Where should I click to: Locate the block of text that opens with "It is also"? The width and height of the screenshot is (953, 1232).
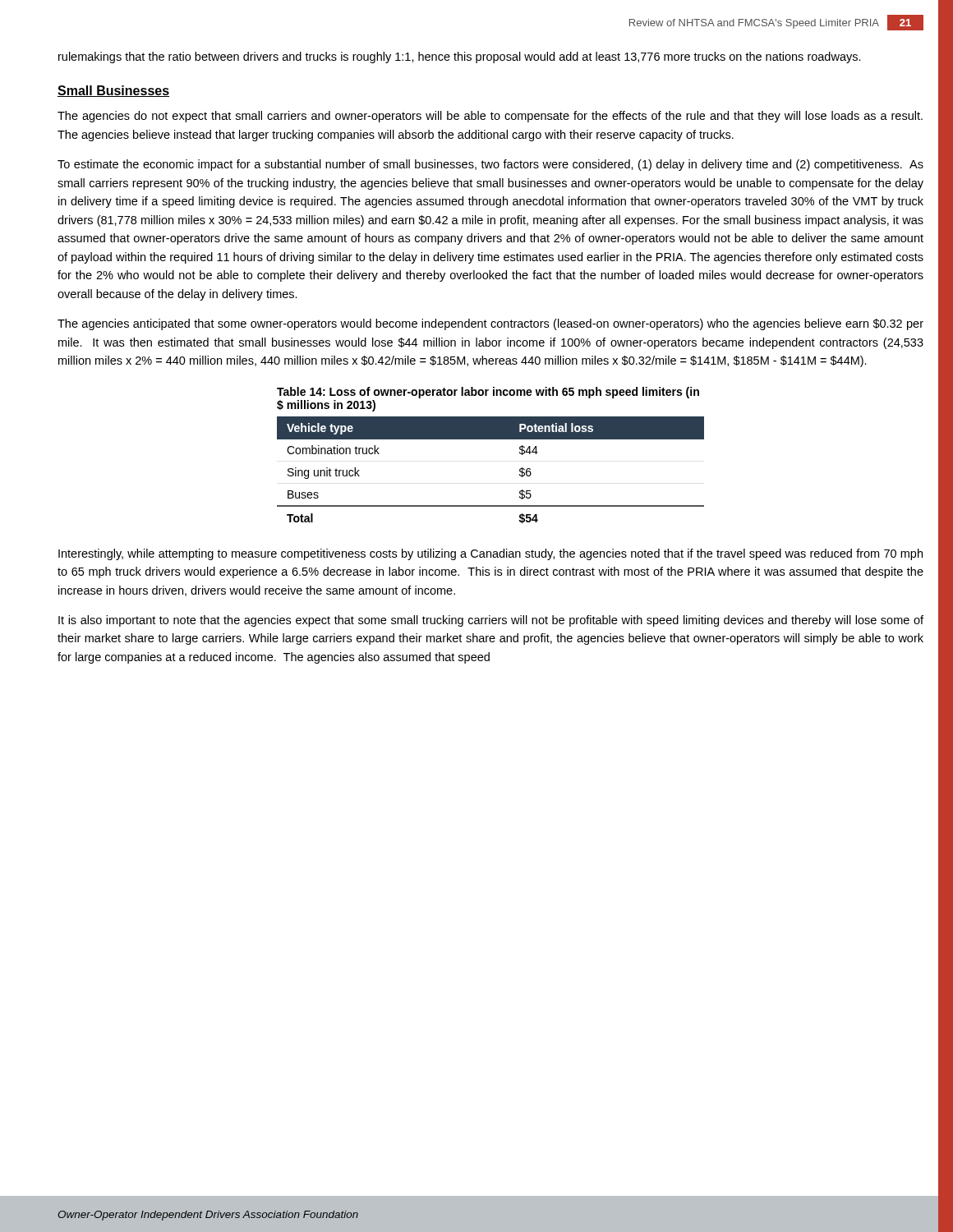pos(490,639)
